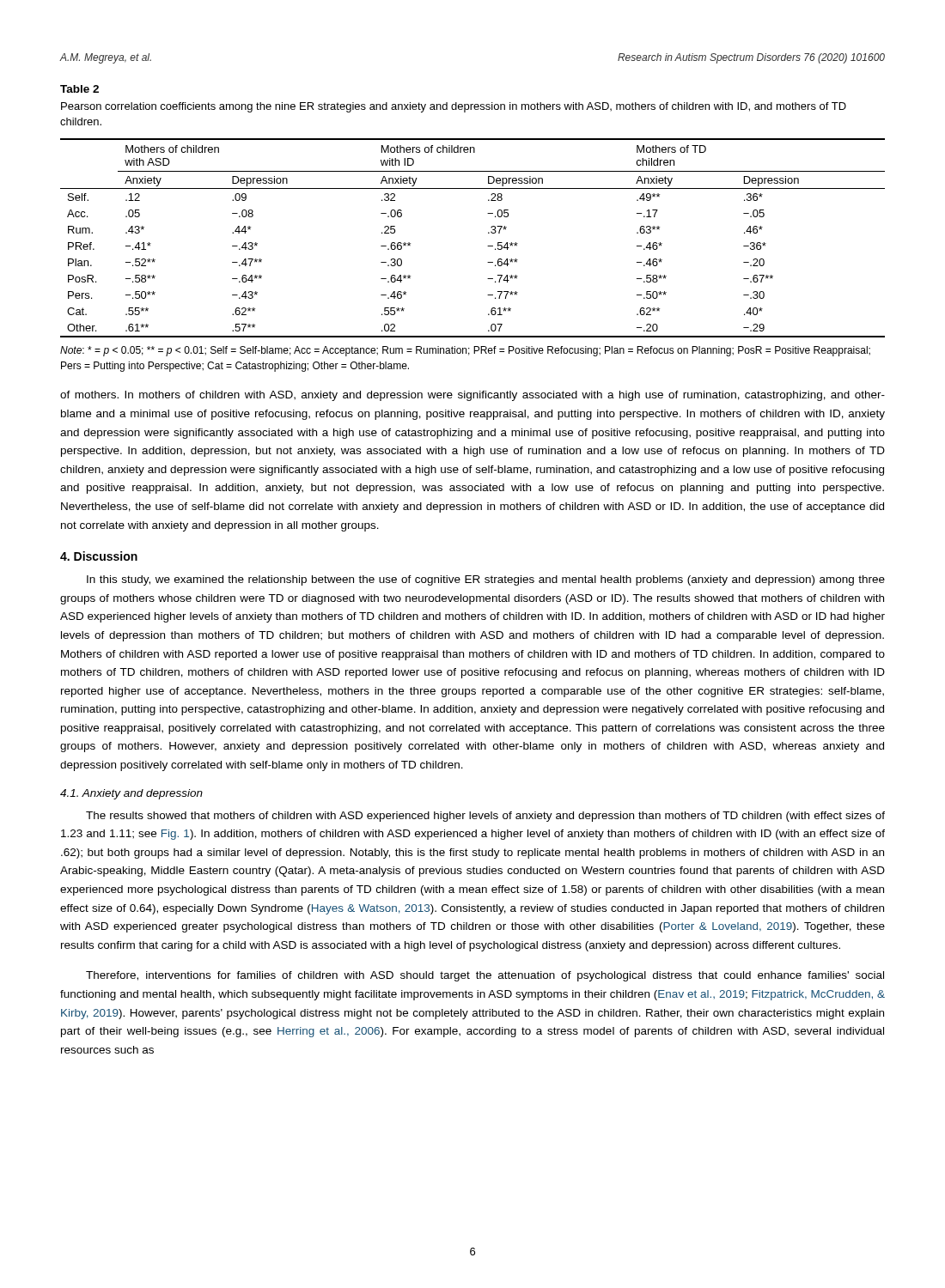Find the element starting "Therefore, interventions for families"
This screenshot has width=945, height=1288.
(472, 1012)
